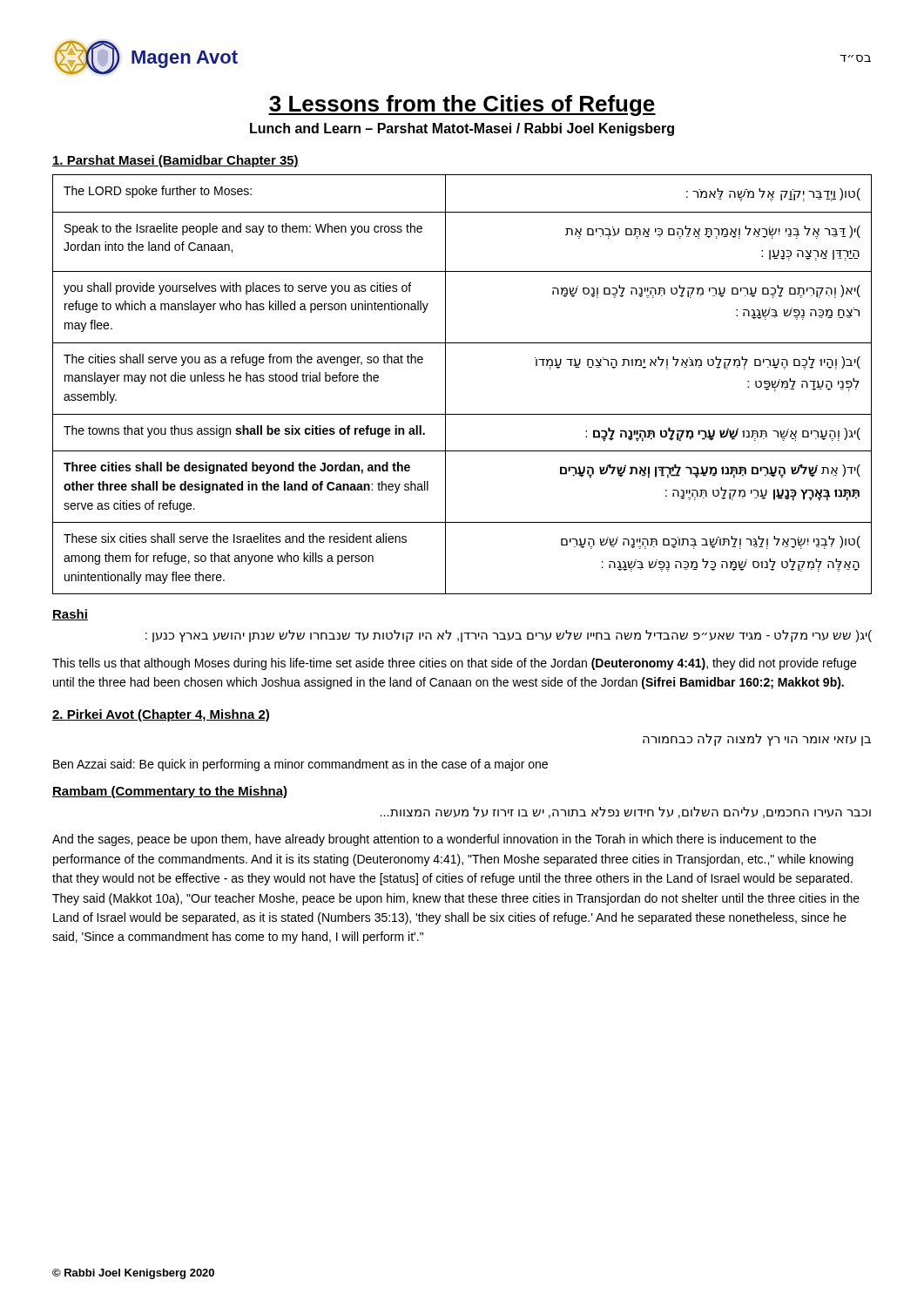The height and width of the screenshot is (1307, 924).
Task: Click on the text block containing "And the sages, peace"
Action: [456, 888]
